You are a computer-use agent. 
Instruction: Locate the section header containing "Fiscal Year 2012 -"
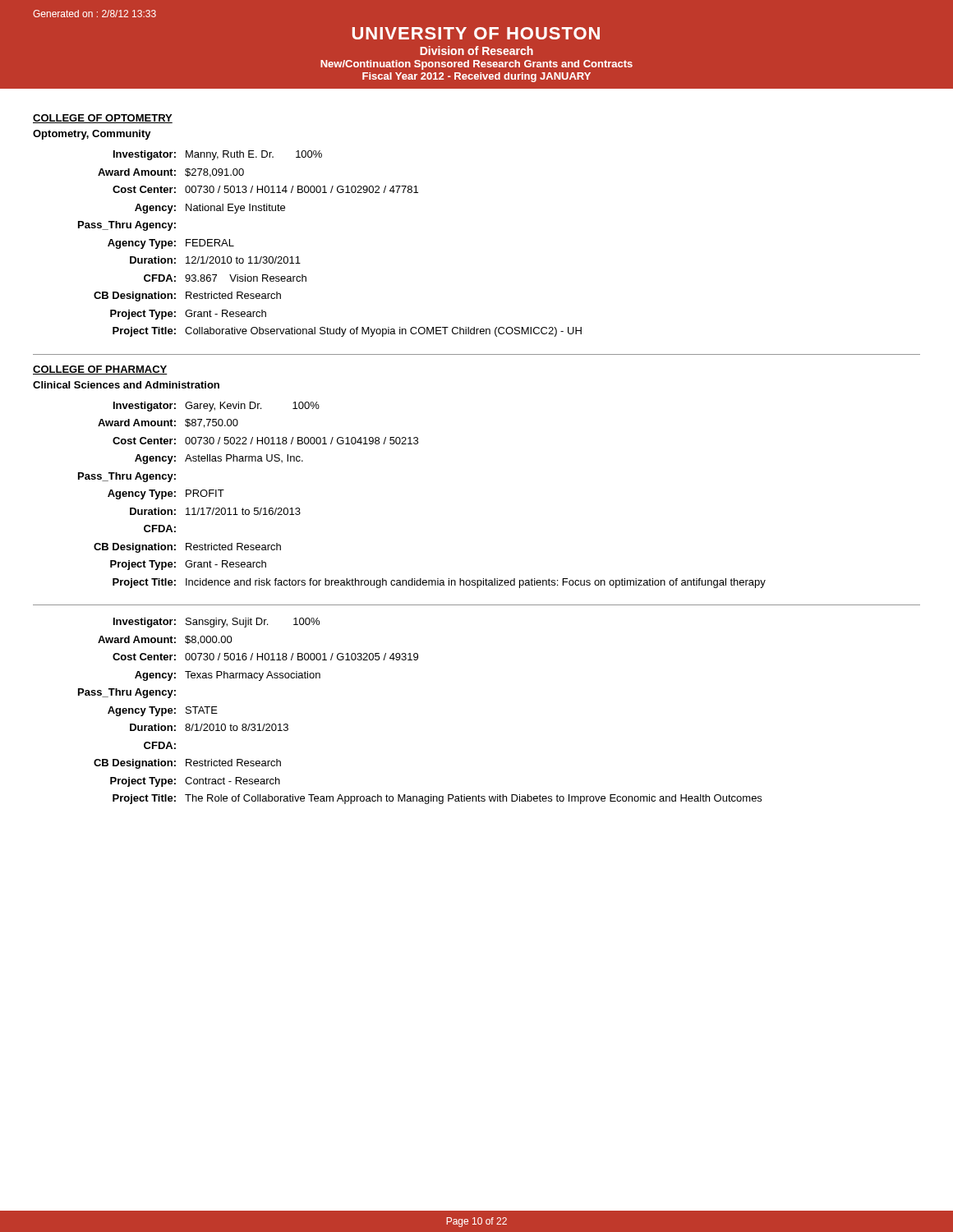coord(476,76)
